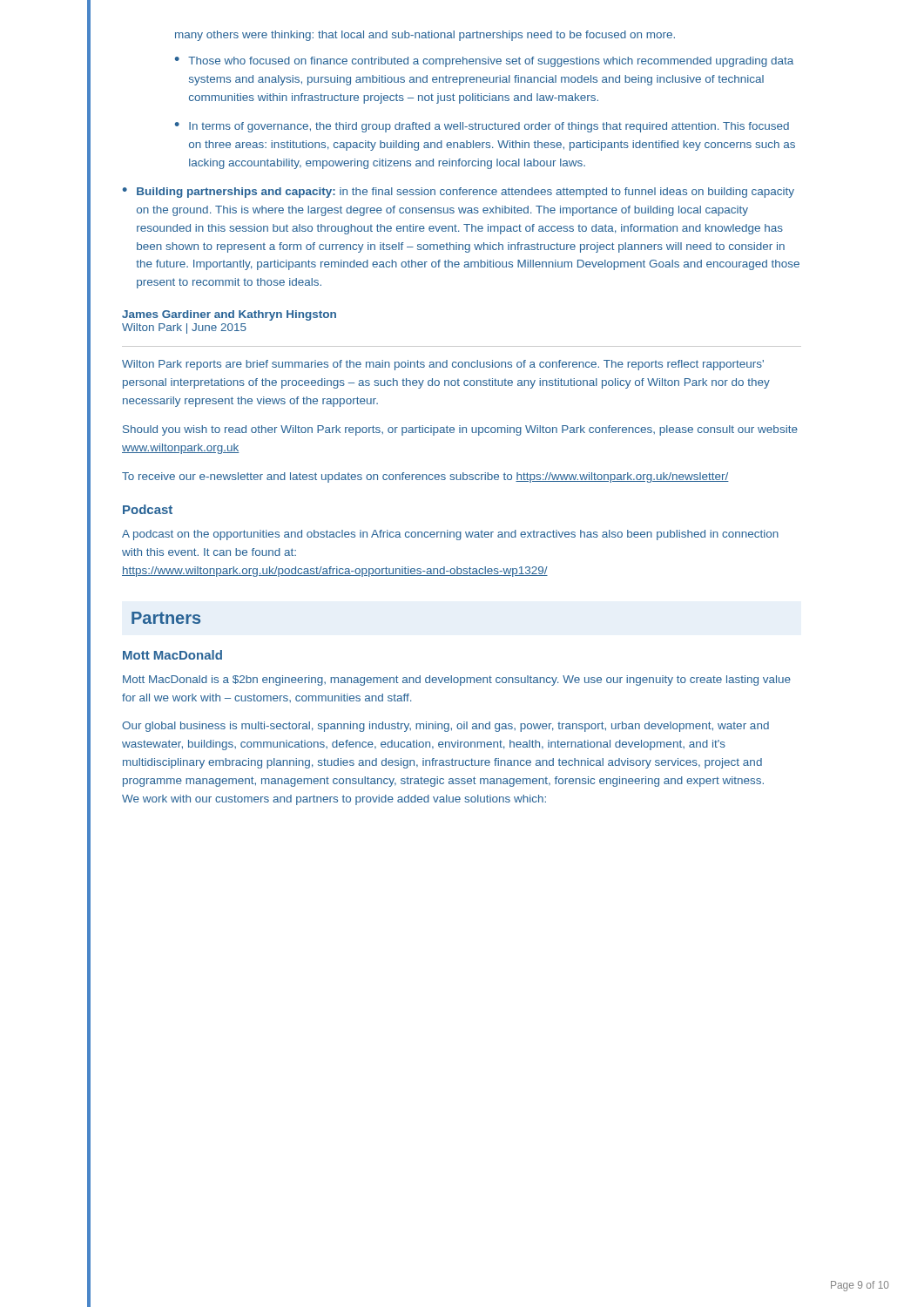Click on the text block starting "A podcast on the"
Viewport: 924px width, 1307px height.
(x=450, y=535)
